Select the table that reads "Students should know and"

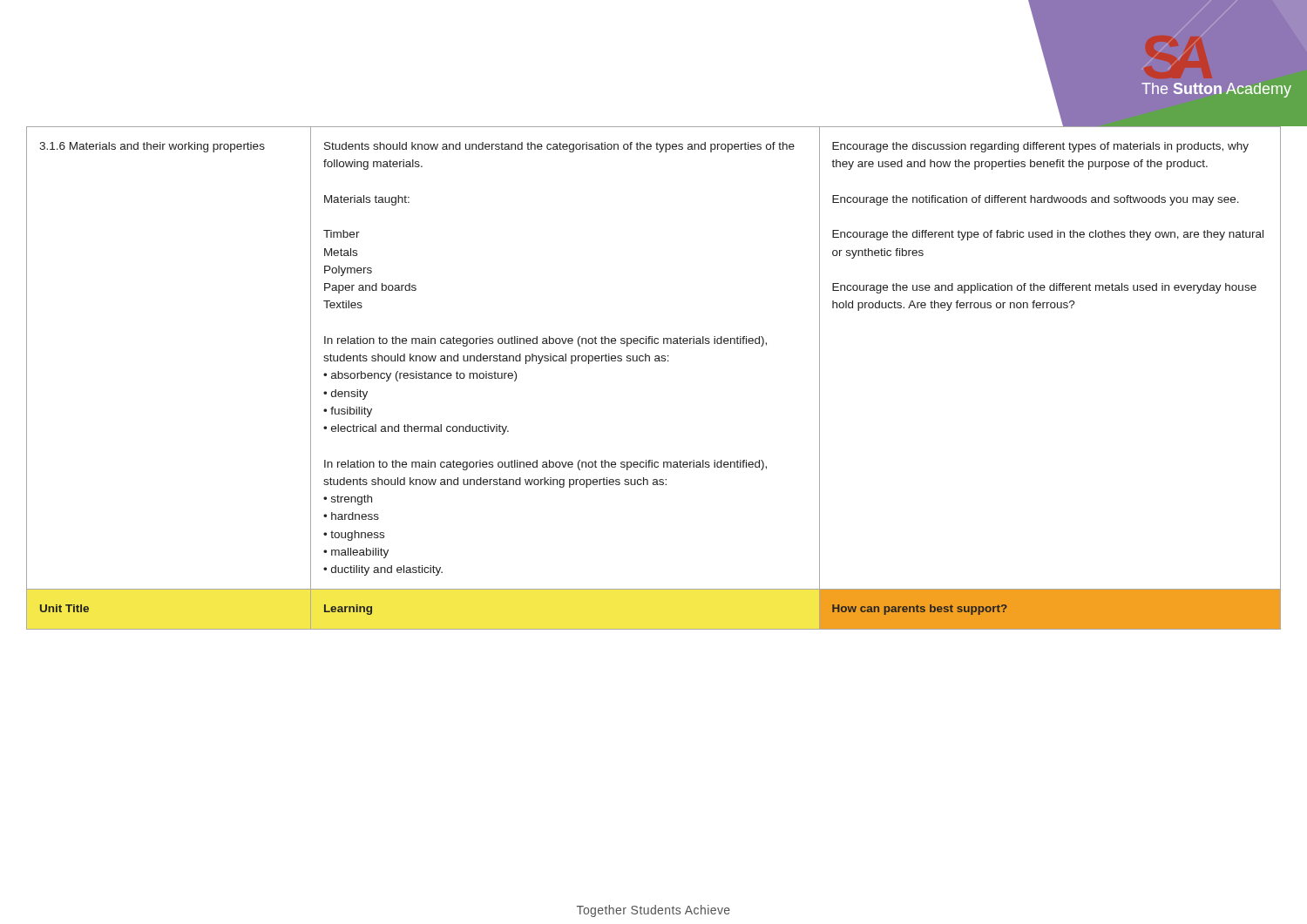pyautogui.click(x=654, y=378)
